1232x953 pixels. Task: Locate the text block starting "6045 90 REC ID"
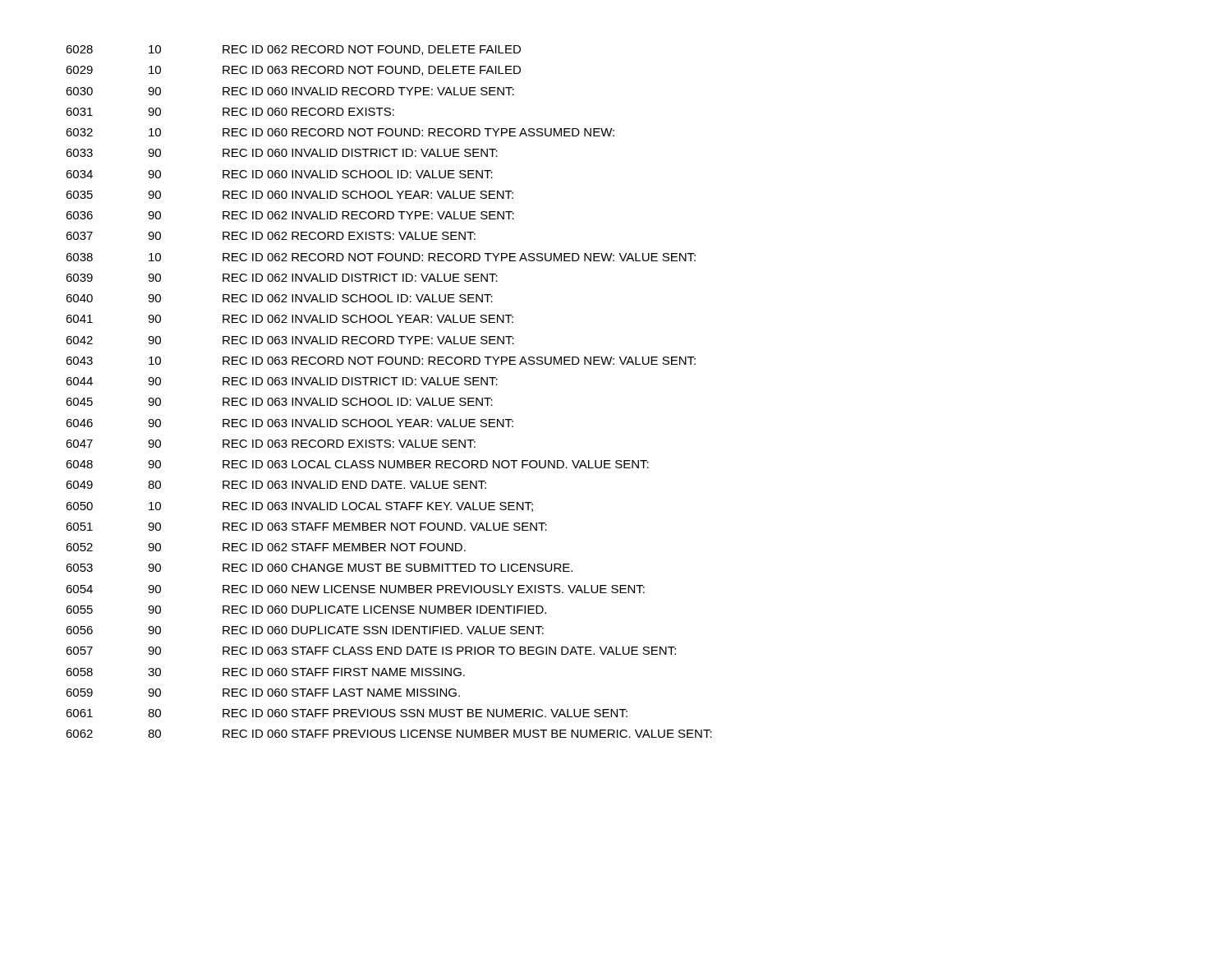(x=279, y=402)
